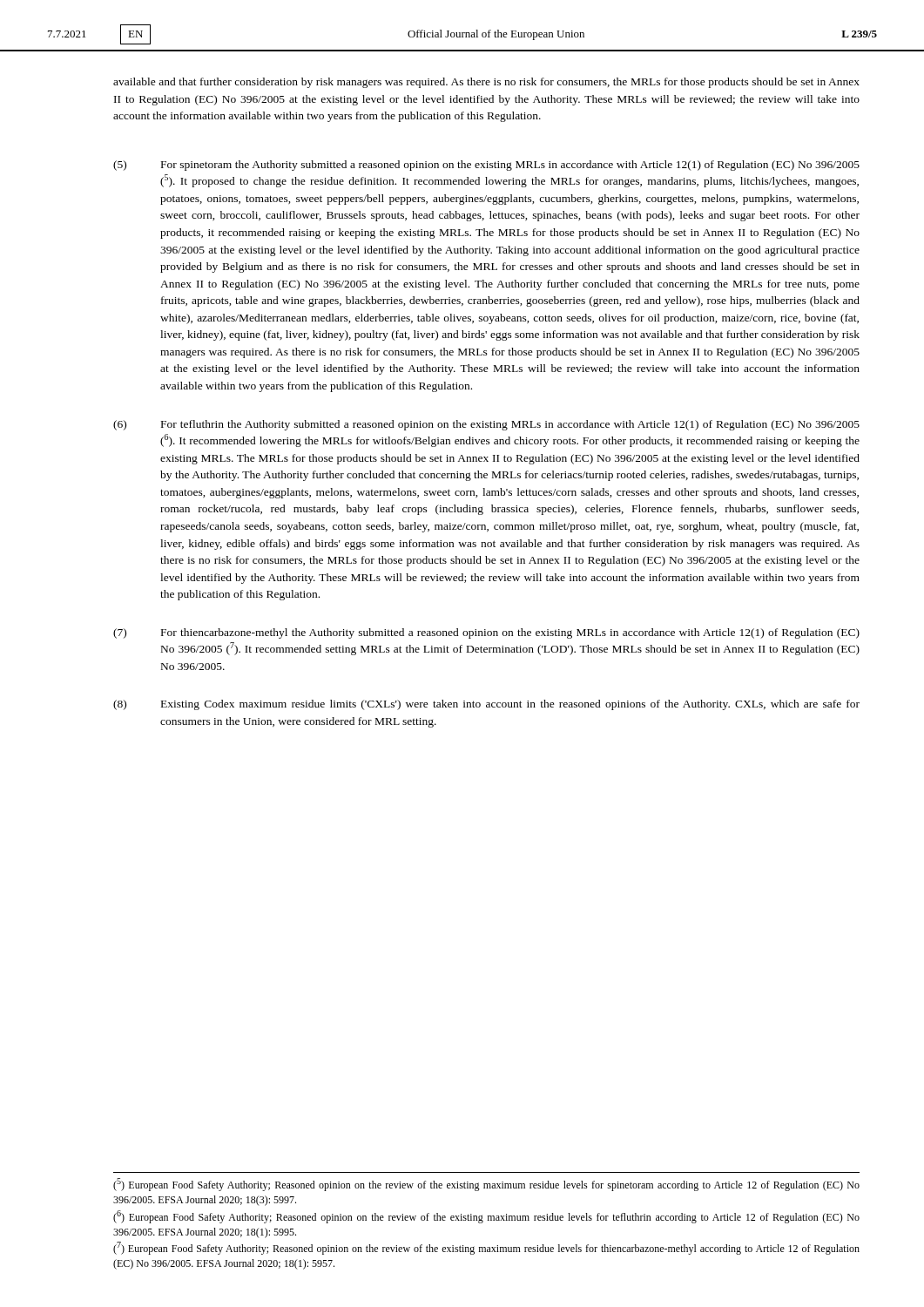Locate the list item that reads "(7) For thiencarbazone-methyl the Authority submitted a reasoned"
This screenshot has width=924, height=1307.
click(x=486, y=649)
